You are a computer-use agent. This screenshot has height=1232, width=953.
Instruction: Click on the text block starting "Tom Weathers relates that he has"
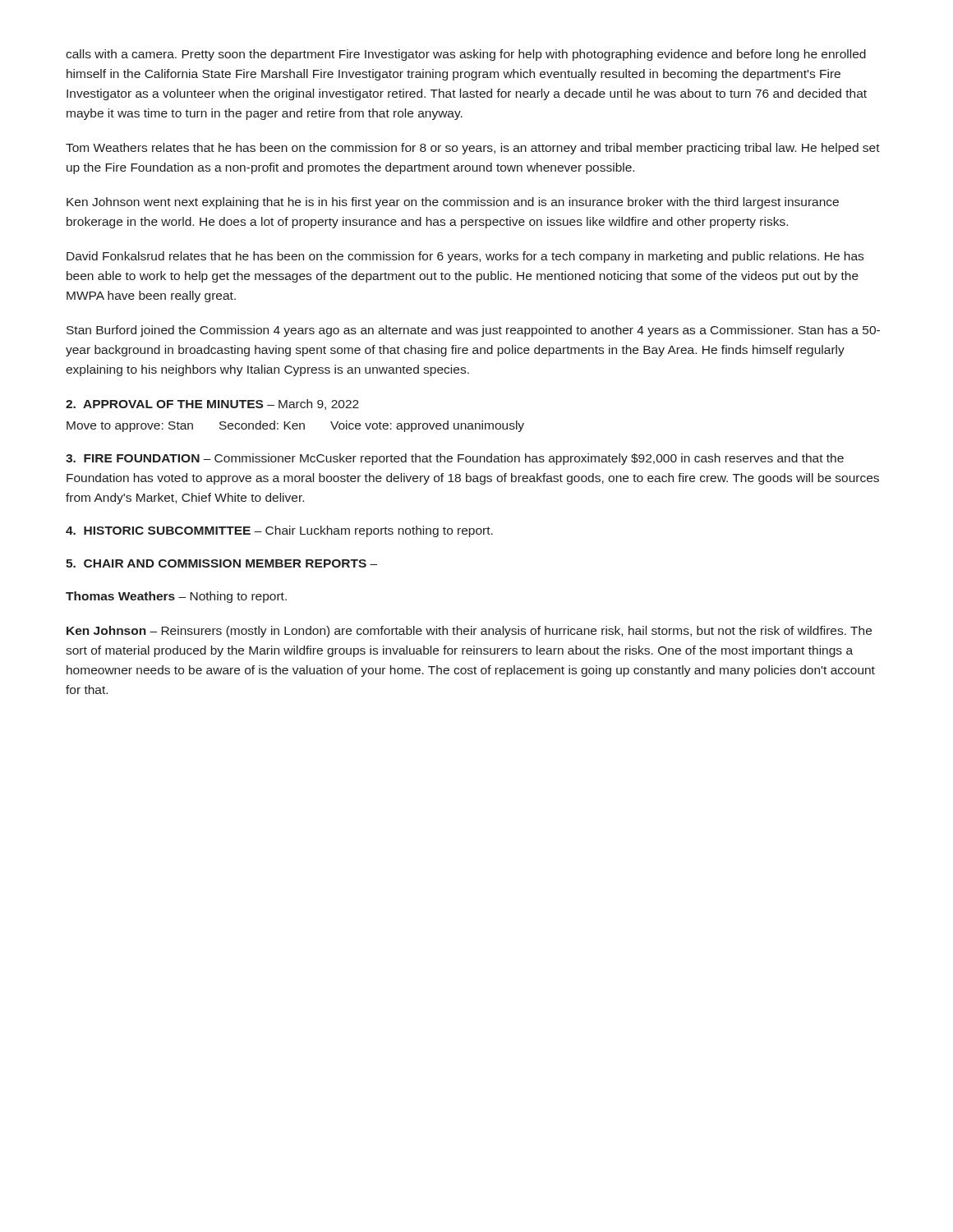473,157
